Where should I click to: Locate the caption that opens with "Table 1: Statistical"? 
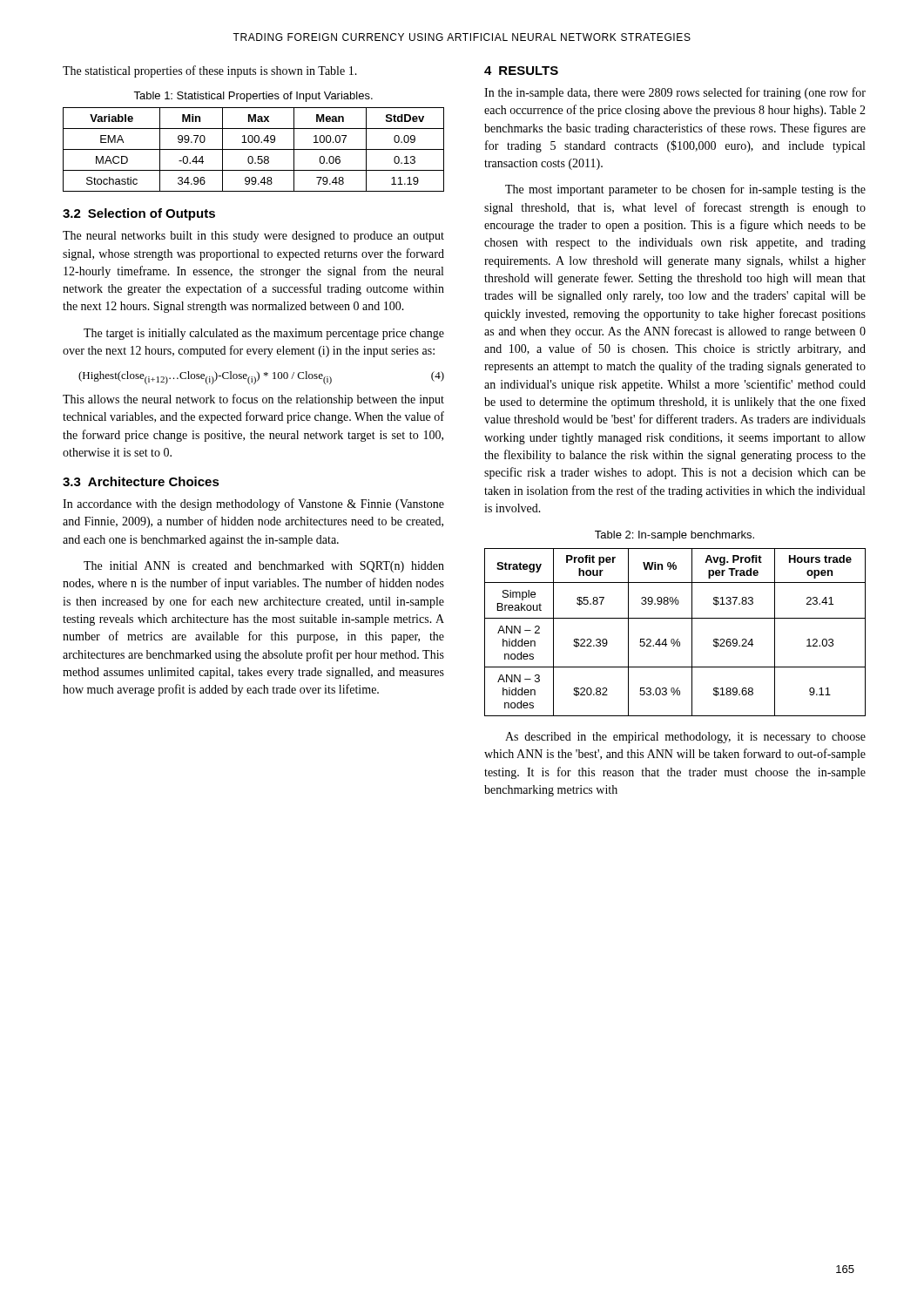click(x=253, y=96)
